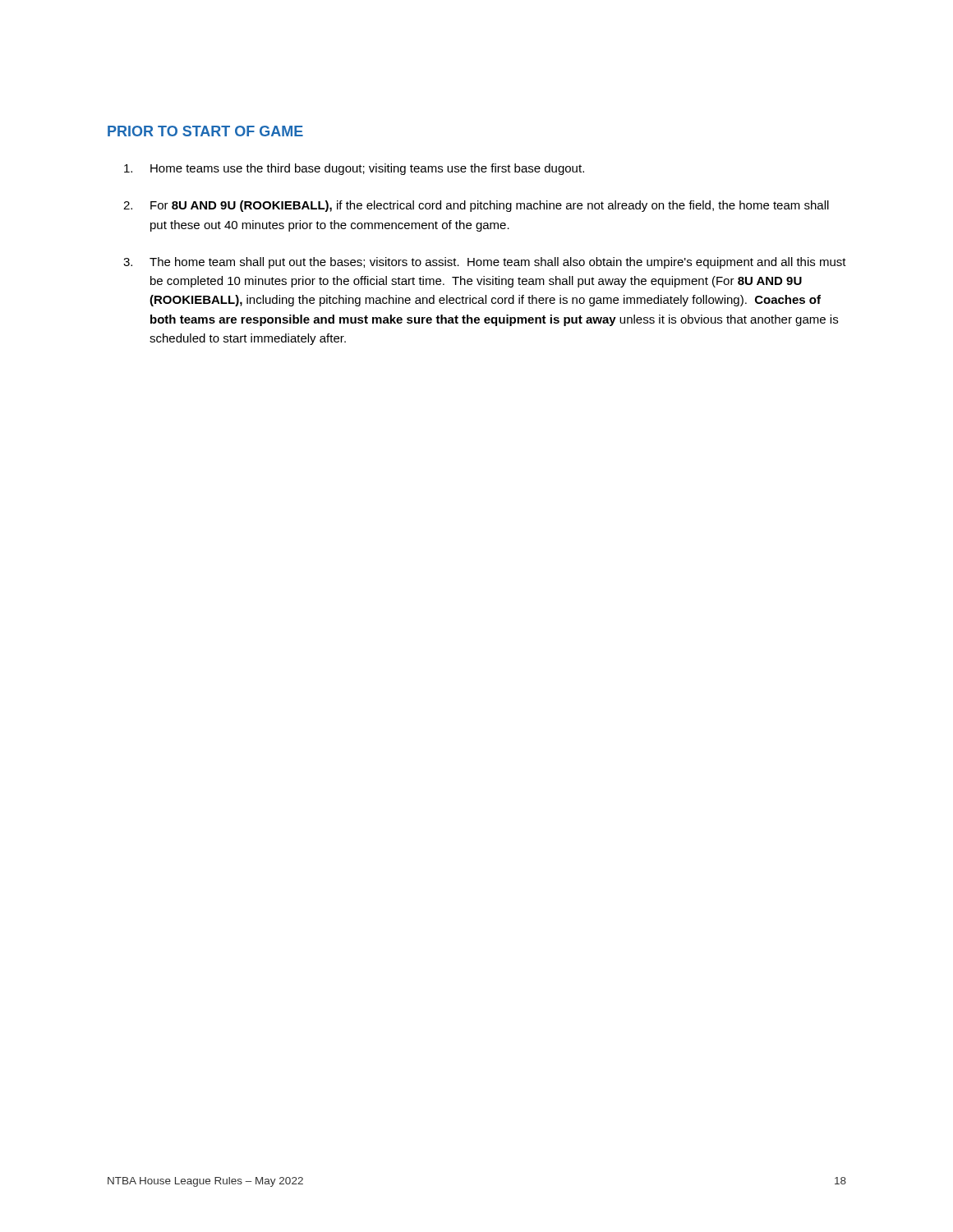The image size is (953, 1232).
Task: Find the list item containing "3. The home team shall put"
Action: [485, 300]
